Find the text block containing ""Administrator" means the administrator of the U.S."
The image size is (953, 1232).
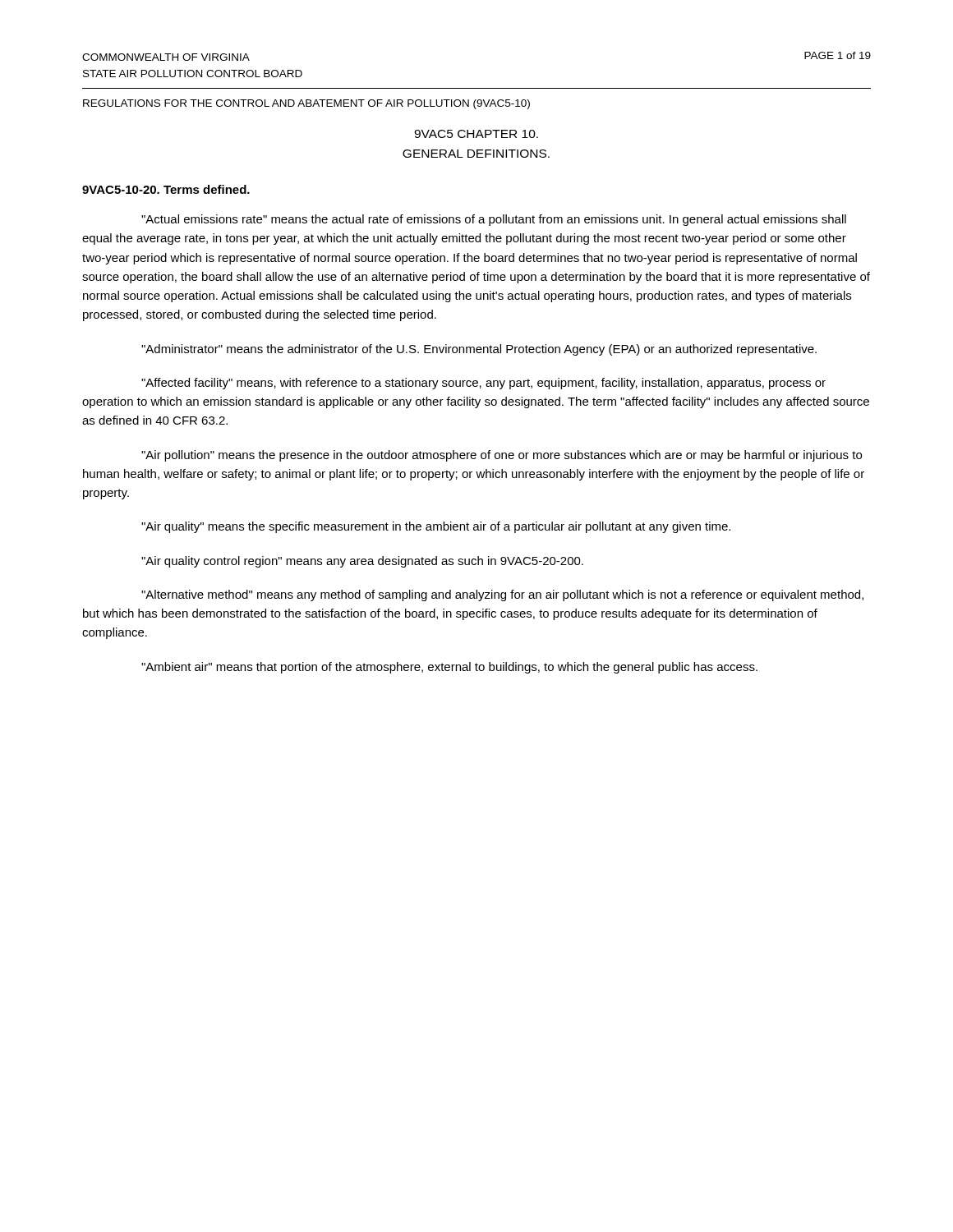(476, 348)
